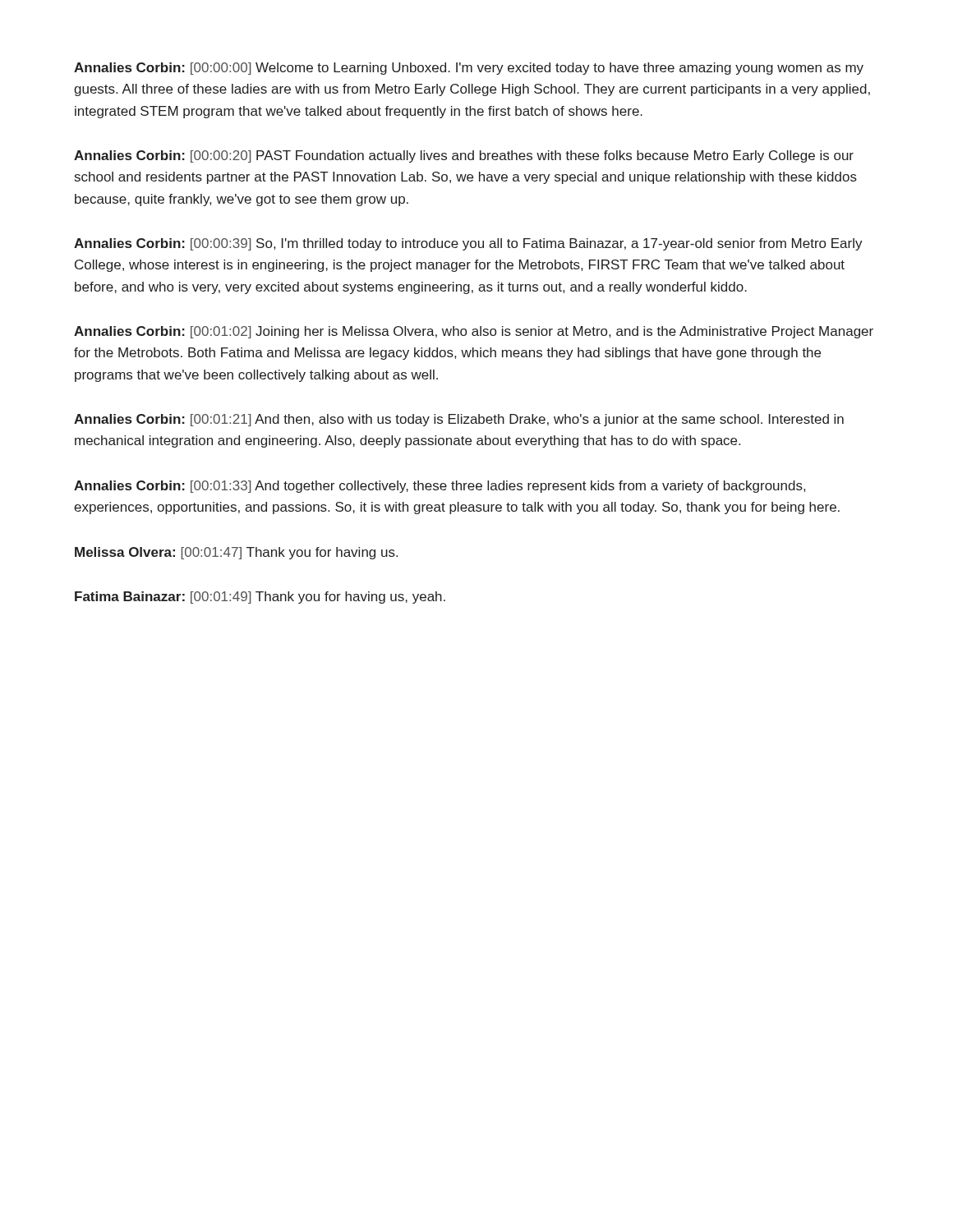
Task: Where is the passage that starts "Annalies Corbin: [00:00:00] Welcome to Learning Unboxed. I'm"?
Action: (472, 89)
